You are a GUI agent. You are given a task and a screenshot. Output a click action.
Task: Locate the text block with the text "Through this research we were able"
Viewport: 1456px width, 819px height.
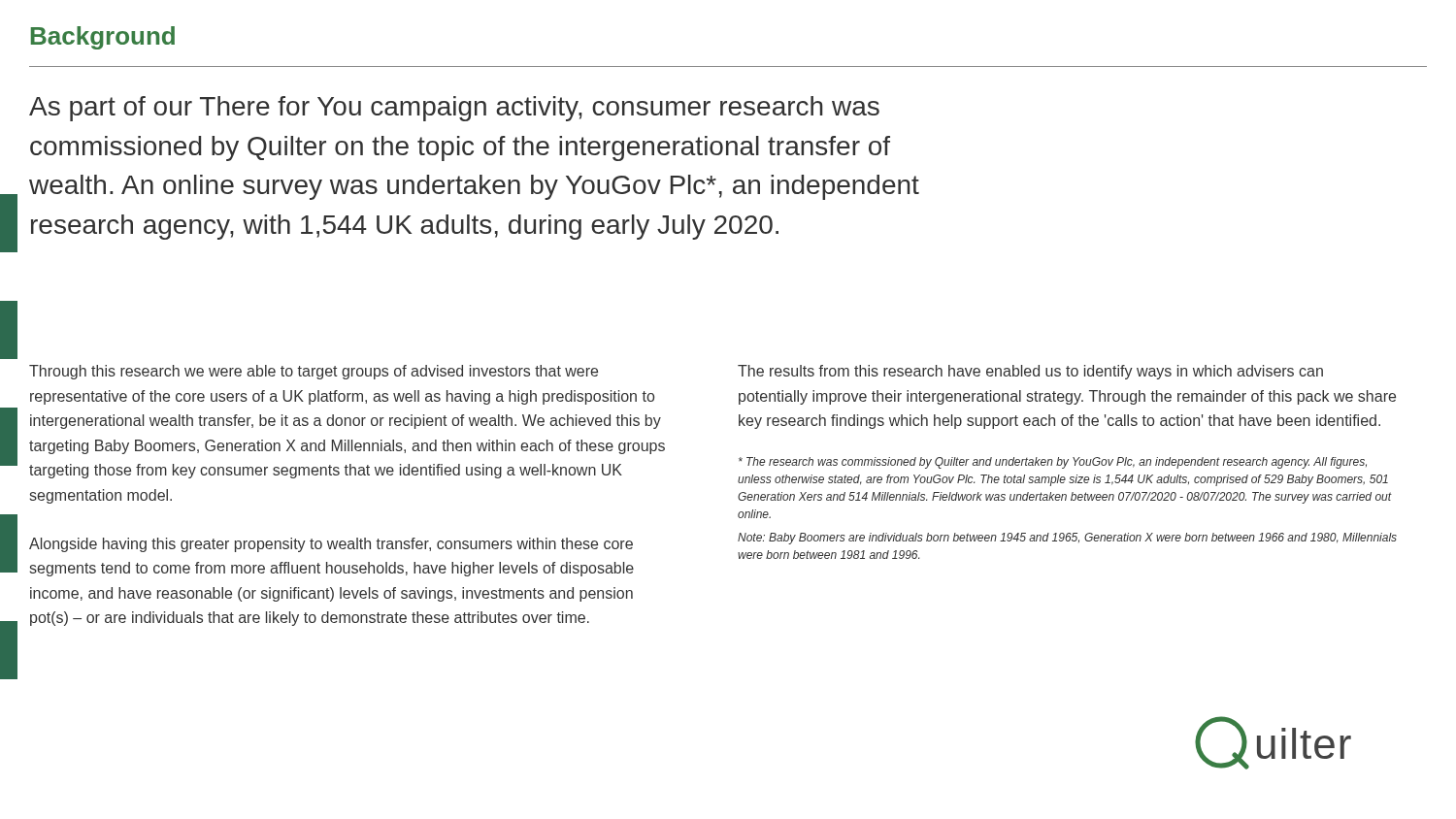click(x=314, y=372)
